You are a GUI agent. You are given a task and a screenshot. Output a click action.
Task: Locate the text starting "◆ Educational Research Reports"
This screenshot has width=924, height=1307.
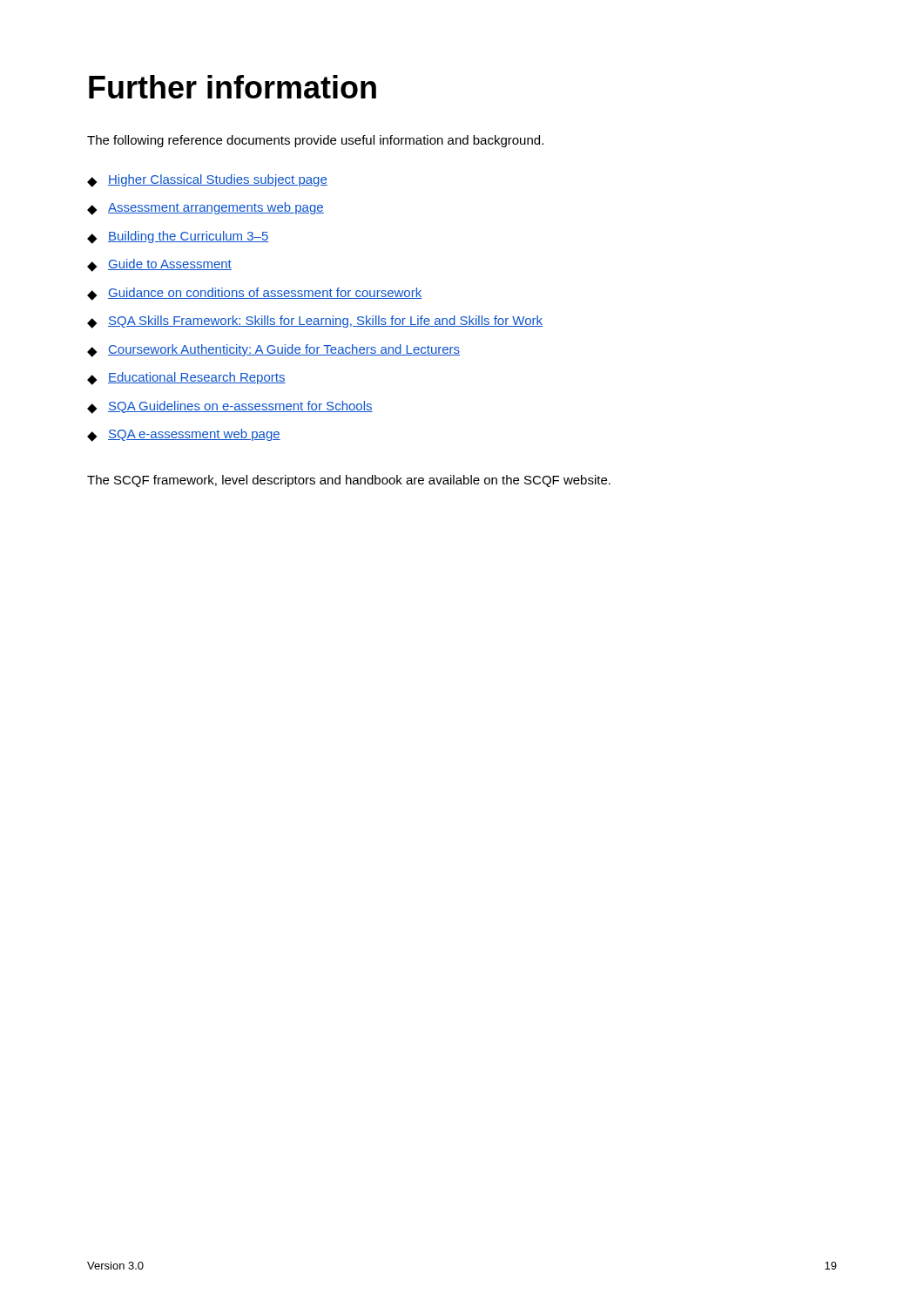[x=186, y=378]
